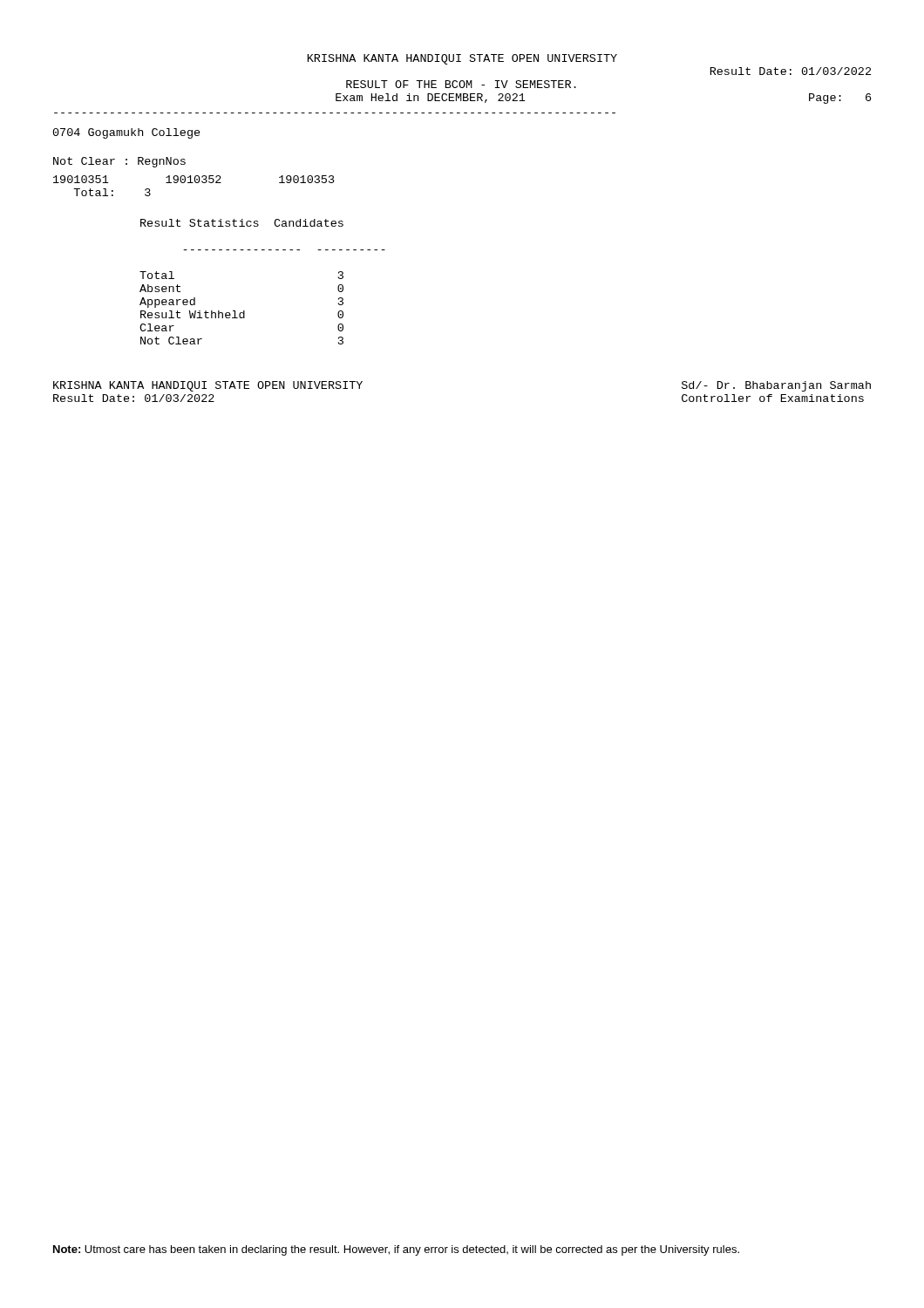Click the table
Viewport: 924px width, 1308px height.
[506, 283]
